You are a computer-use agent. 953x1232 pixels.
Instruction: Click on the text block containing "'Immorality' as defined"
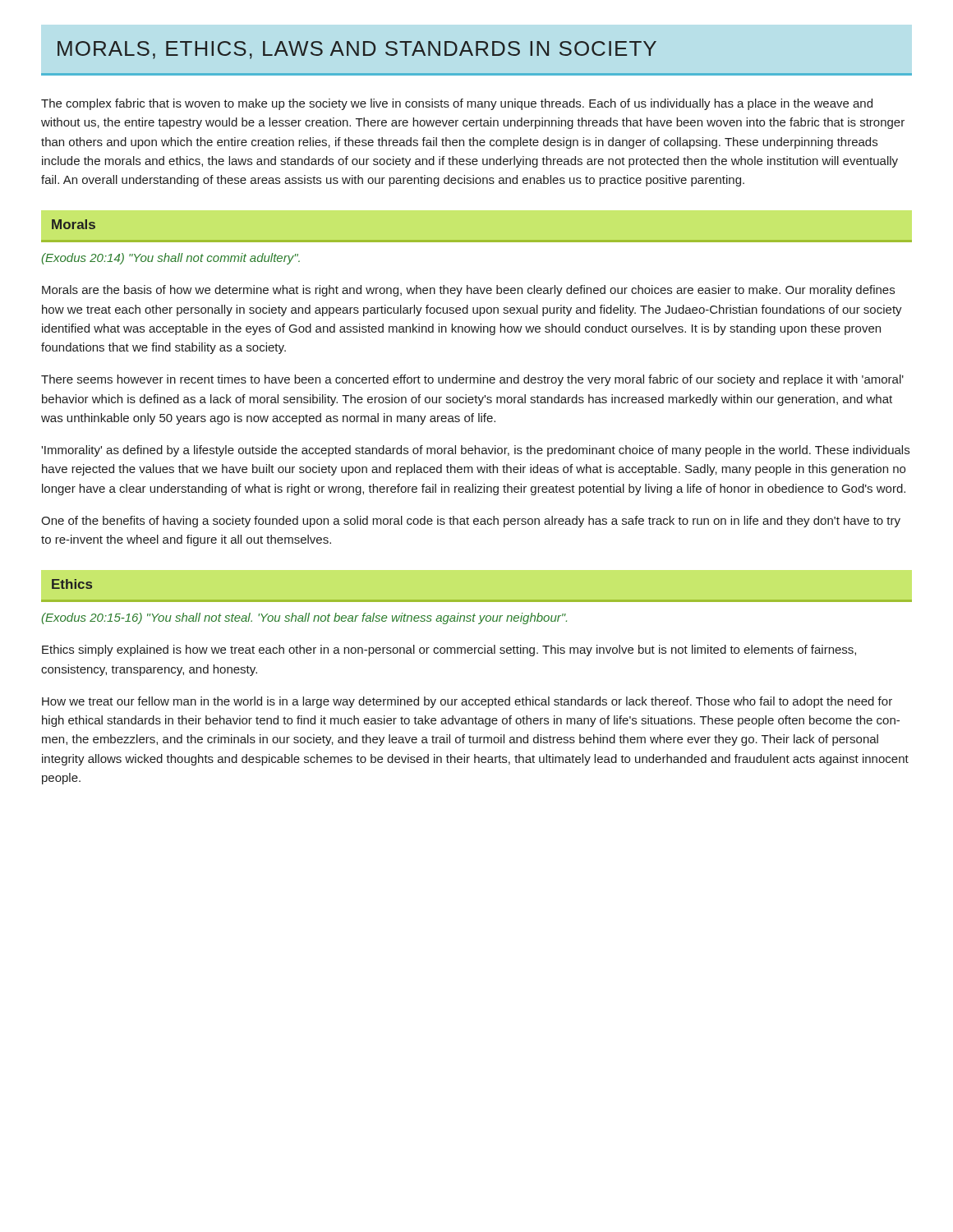pos(476,469)
